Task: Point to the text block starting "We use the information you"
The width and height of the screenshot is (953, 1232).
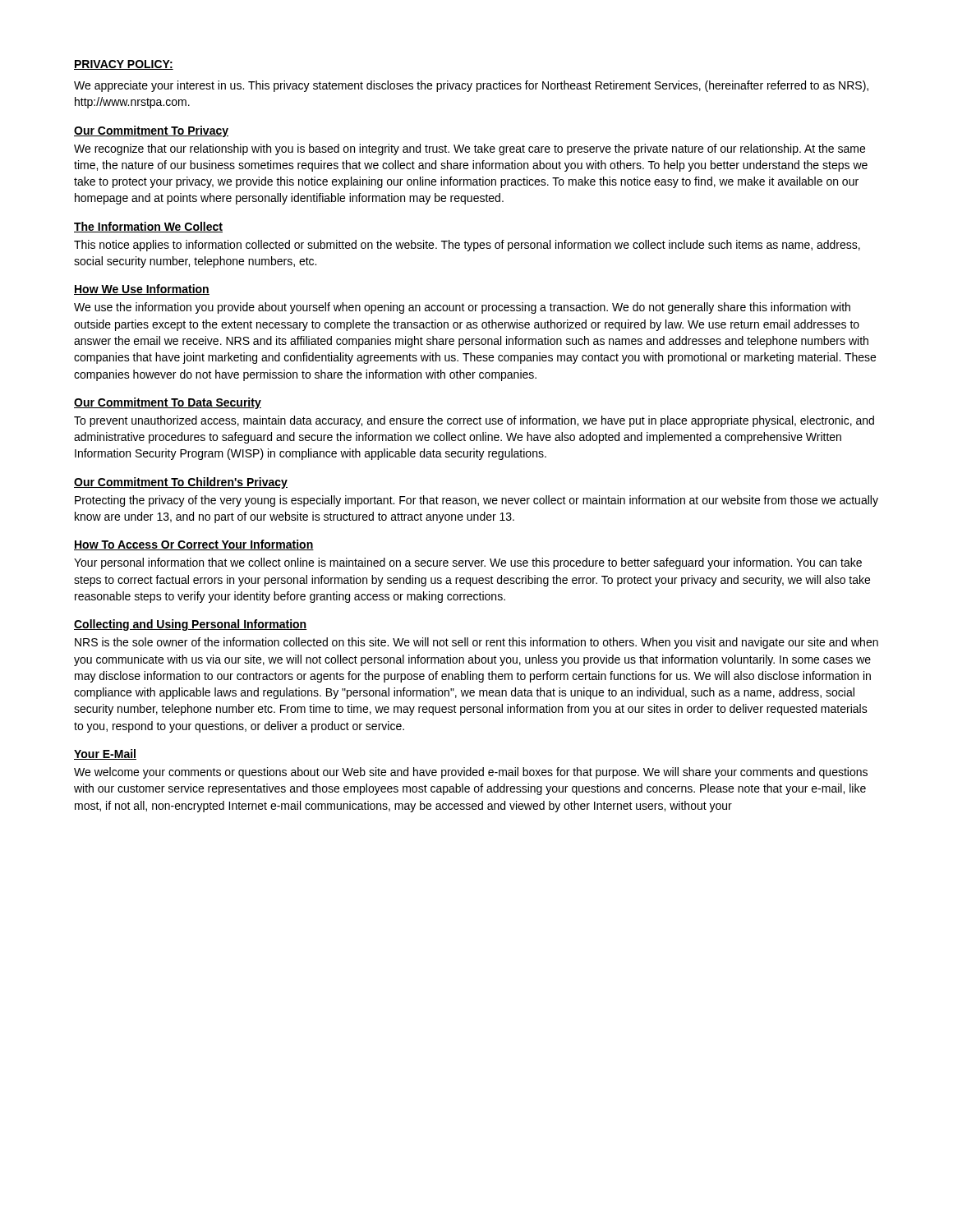Action: [x=476, y=341]
